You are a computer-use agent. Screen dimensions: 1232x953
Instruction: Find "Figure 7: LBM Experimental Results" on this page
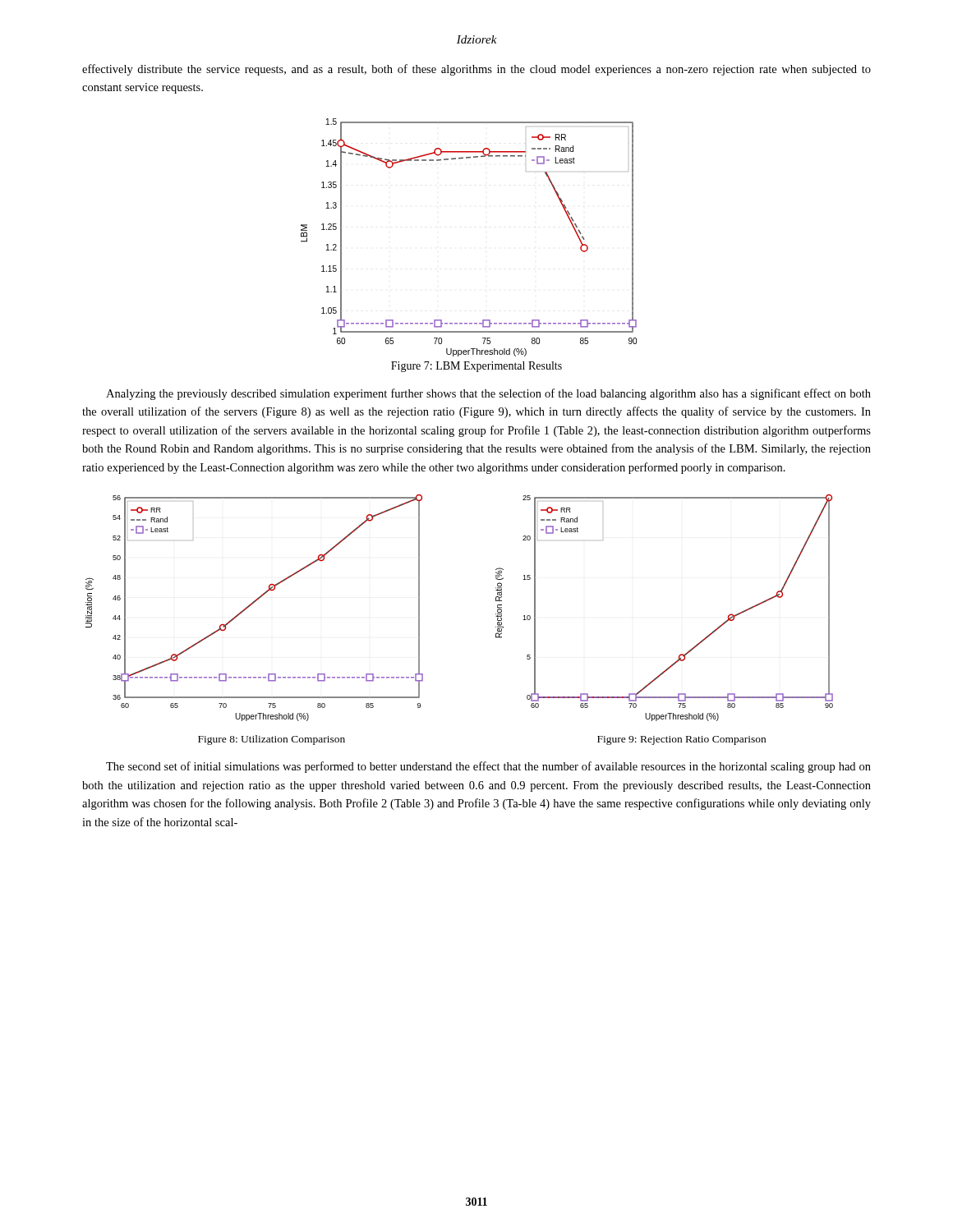[x=476, y=366]
